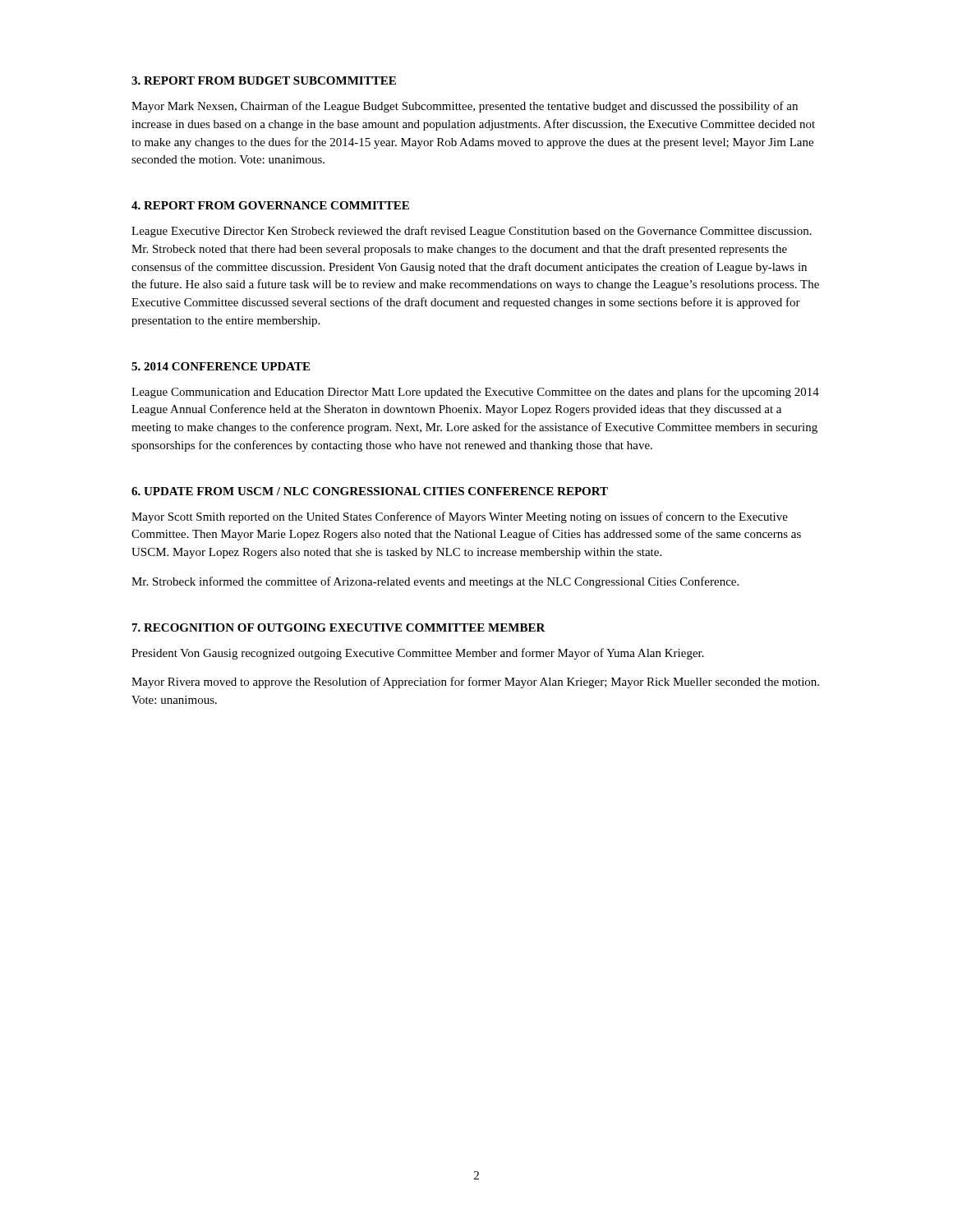Select the block starting "League Executive Director Ken"
Viewport: 953px width, 1232px height.
tap(475, 275)
